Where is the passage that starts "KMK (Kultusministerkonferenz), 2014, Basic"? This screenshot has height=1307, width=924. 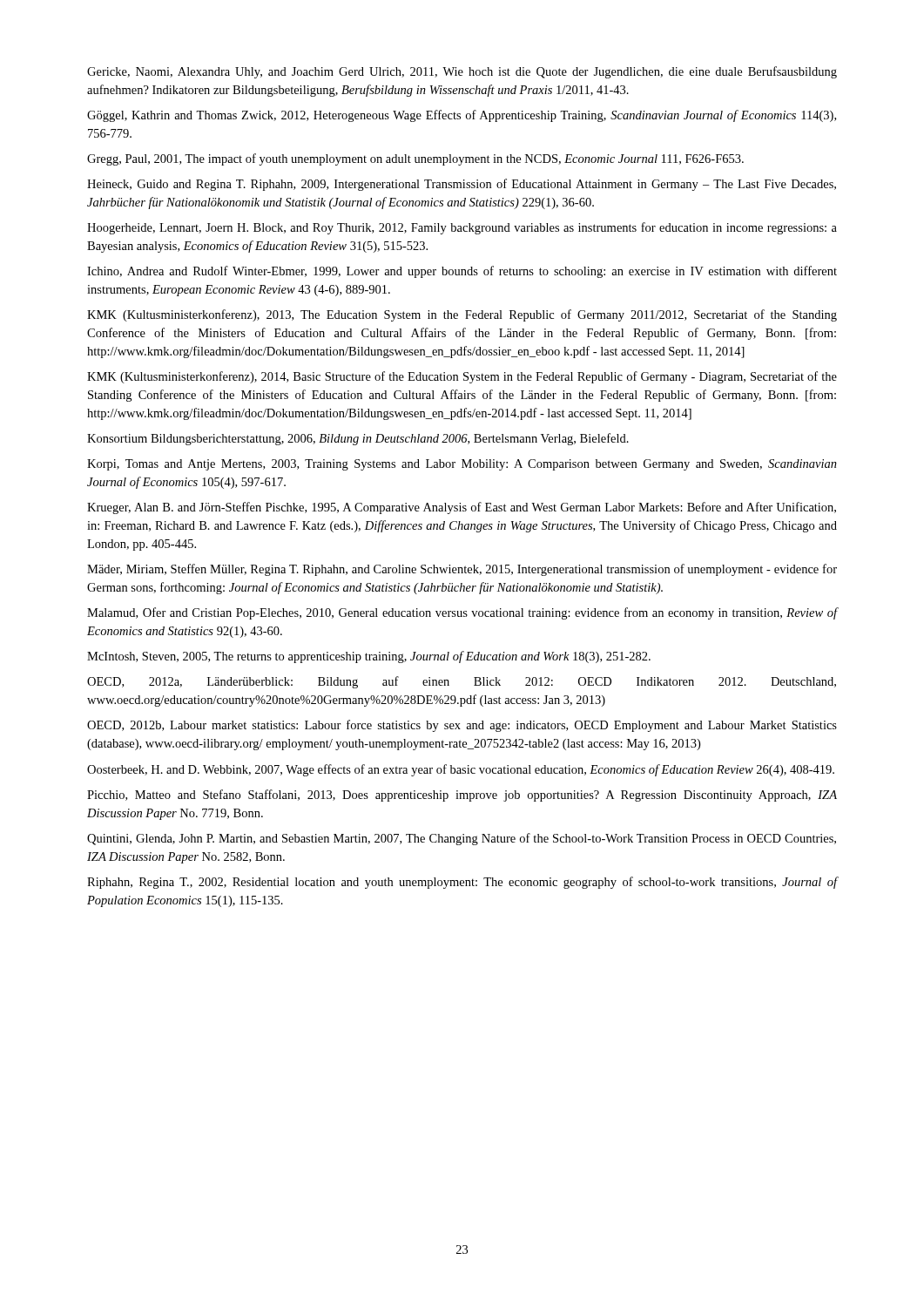click(462, 395)
